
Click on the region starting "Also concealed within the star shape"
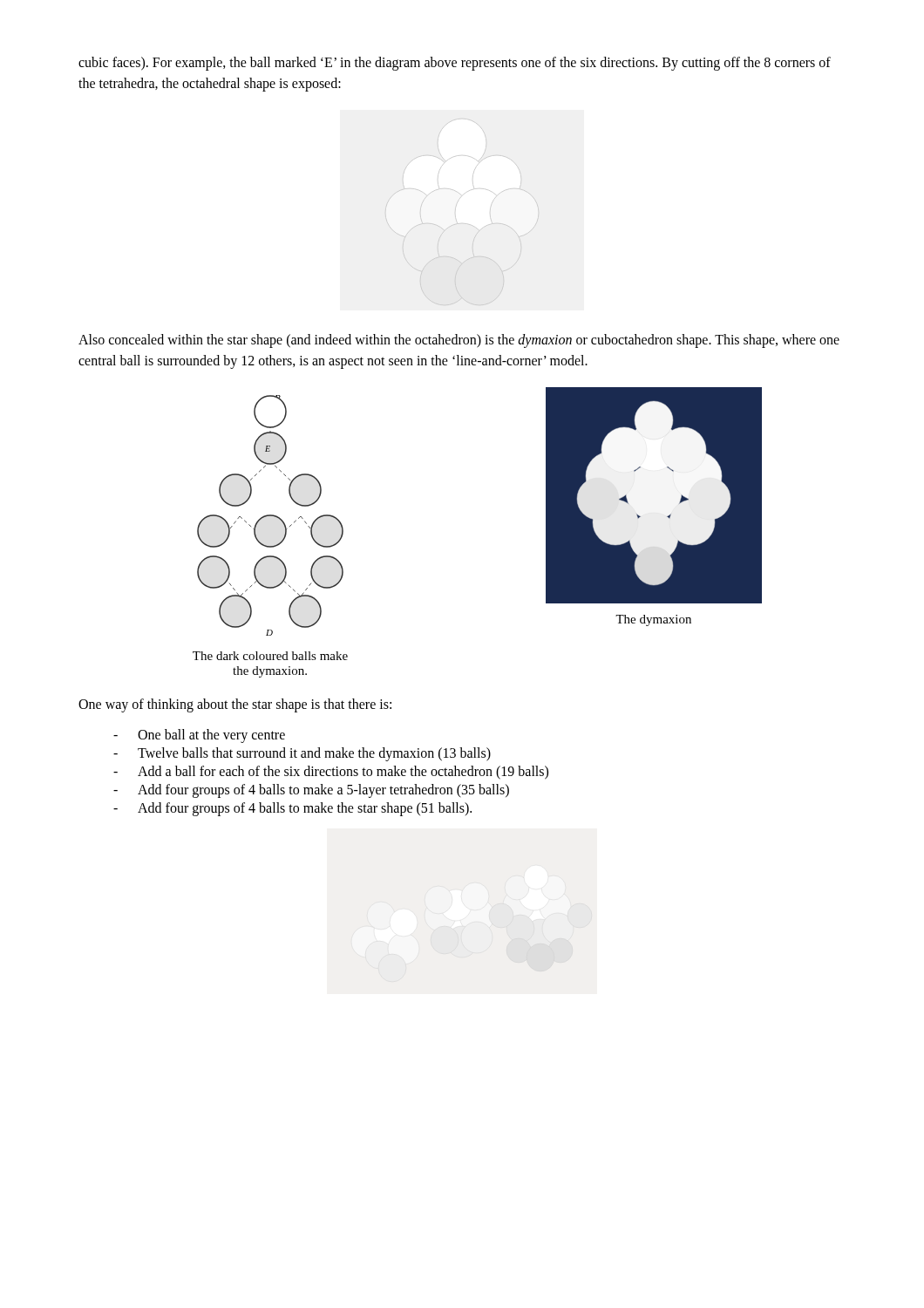459,350
